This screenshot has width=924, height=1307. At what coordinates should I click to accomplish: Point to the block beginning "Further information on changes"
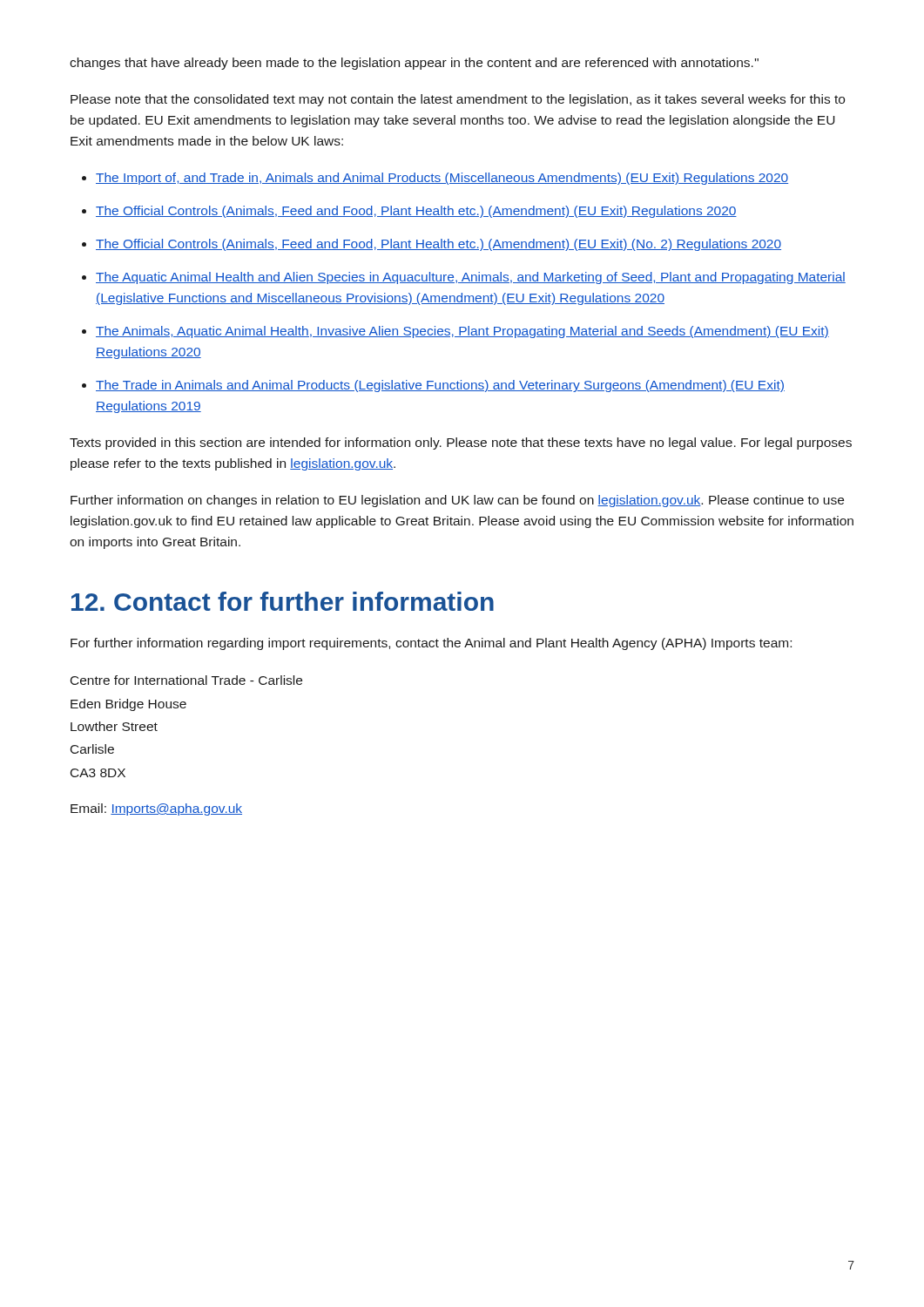[x=462, y=521]
